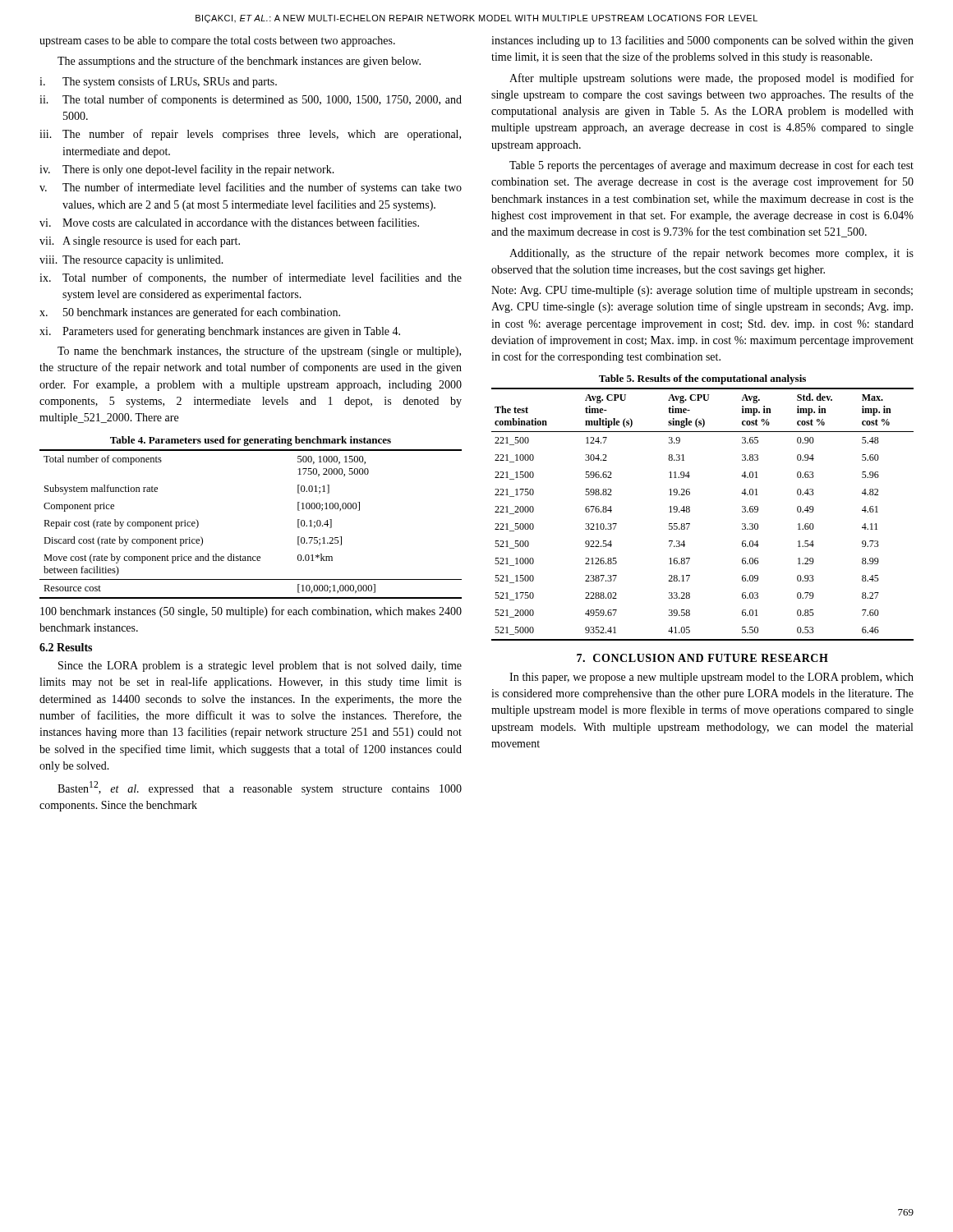The height and width of the screenshot is (1232, 953).
Task: Click on the caption that says "Table 5. Results"
Action: pyautogui.click(x=702, y=378)
